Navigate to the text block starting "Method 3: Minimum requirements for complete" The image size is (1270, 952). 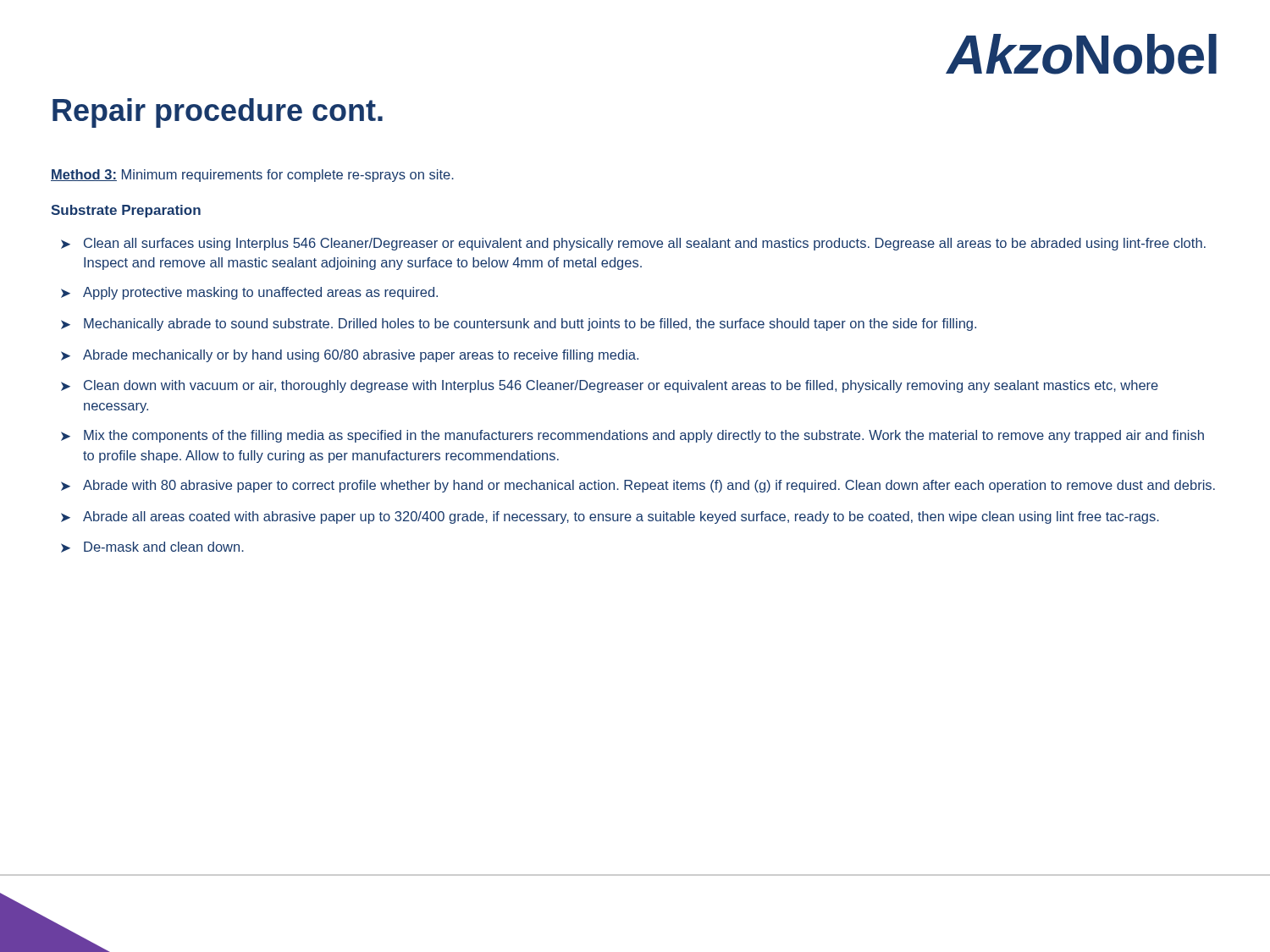point(253,174)
